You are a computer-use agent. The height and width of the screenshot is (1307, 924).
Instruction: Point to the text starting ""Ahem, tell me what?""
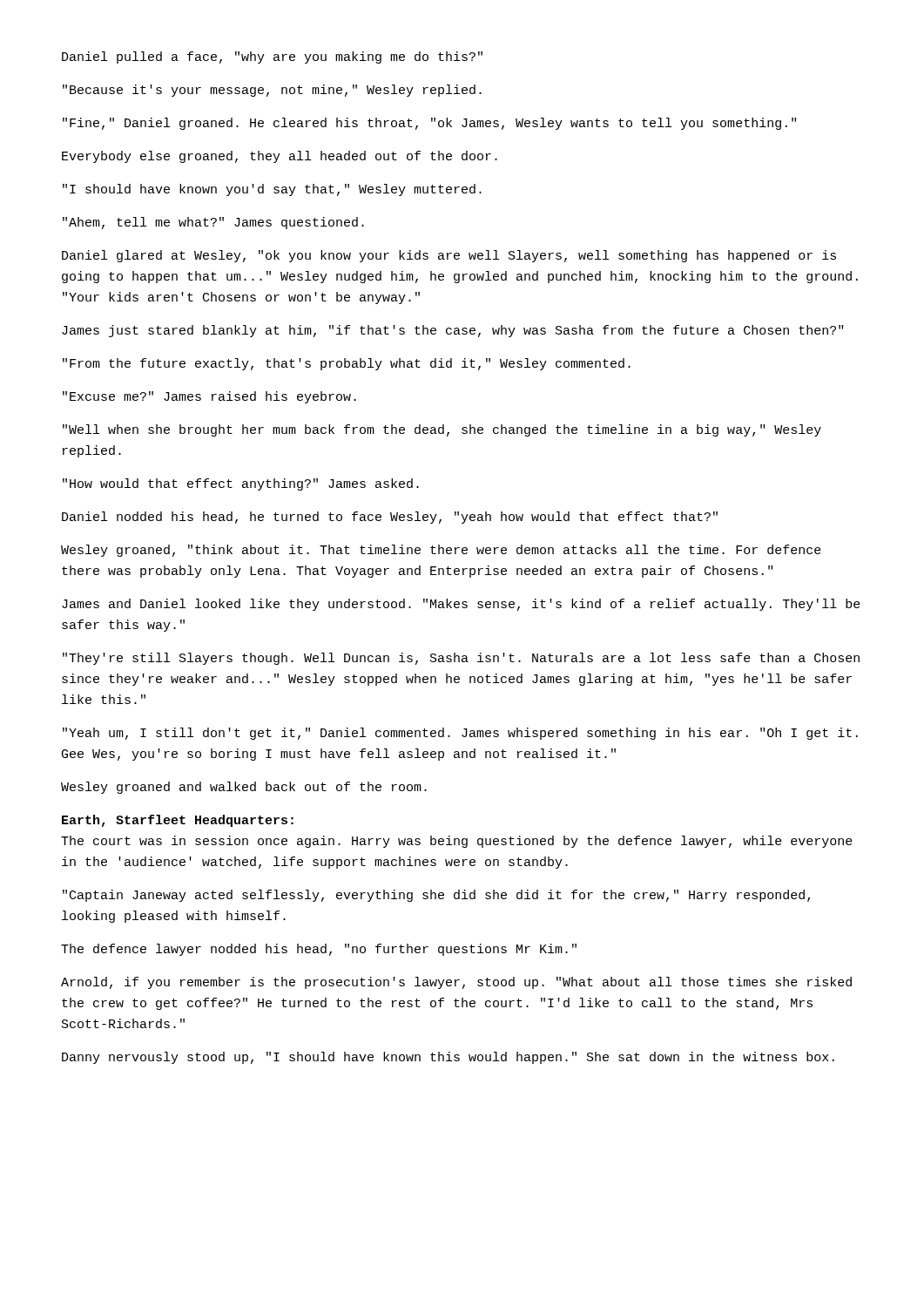click(214, 223)
